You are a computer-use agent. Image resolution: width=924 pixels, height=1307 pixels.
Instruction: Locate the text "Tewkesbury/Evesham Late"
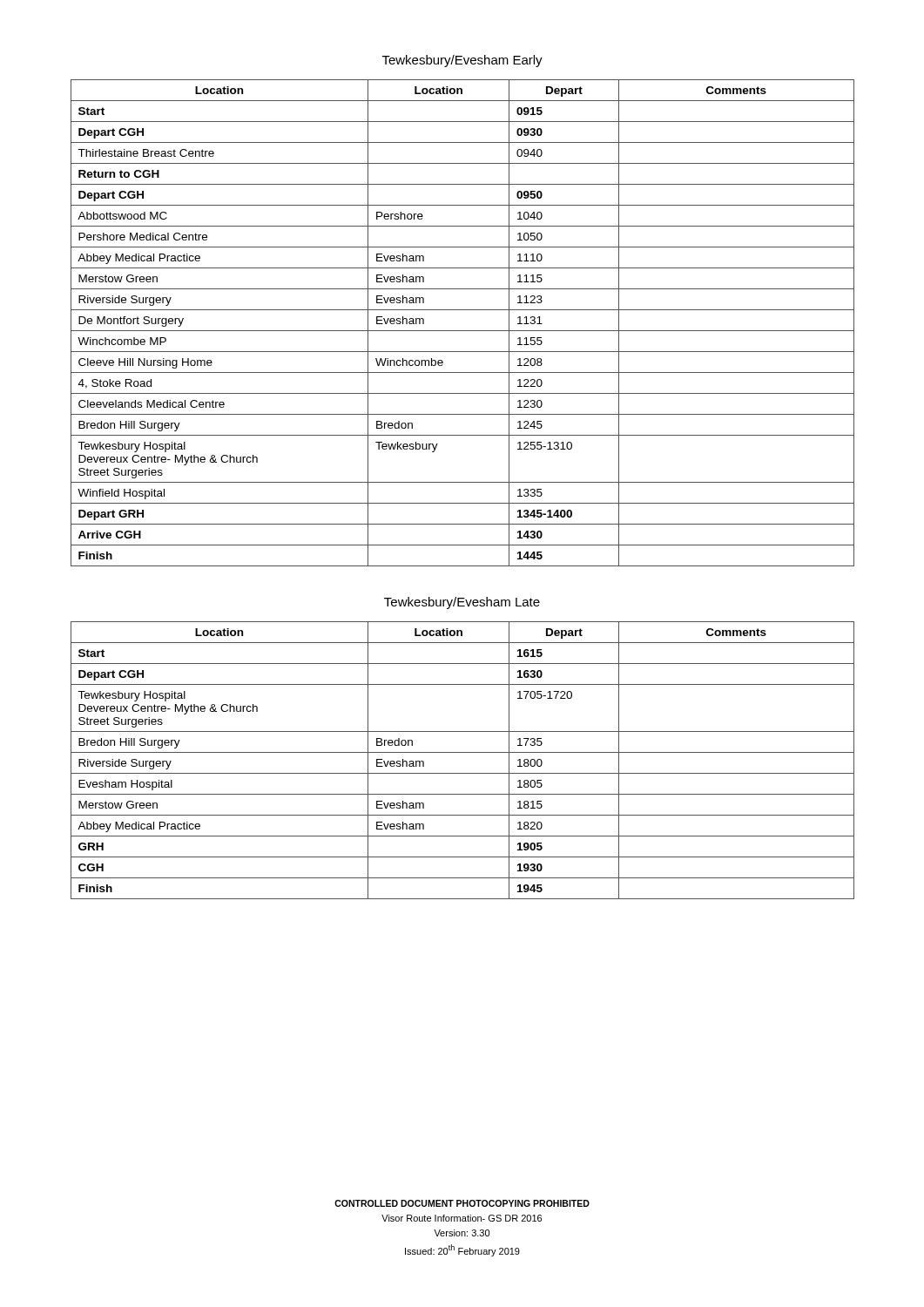pyautogui.click(x=462, y=602)
